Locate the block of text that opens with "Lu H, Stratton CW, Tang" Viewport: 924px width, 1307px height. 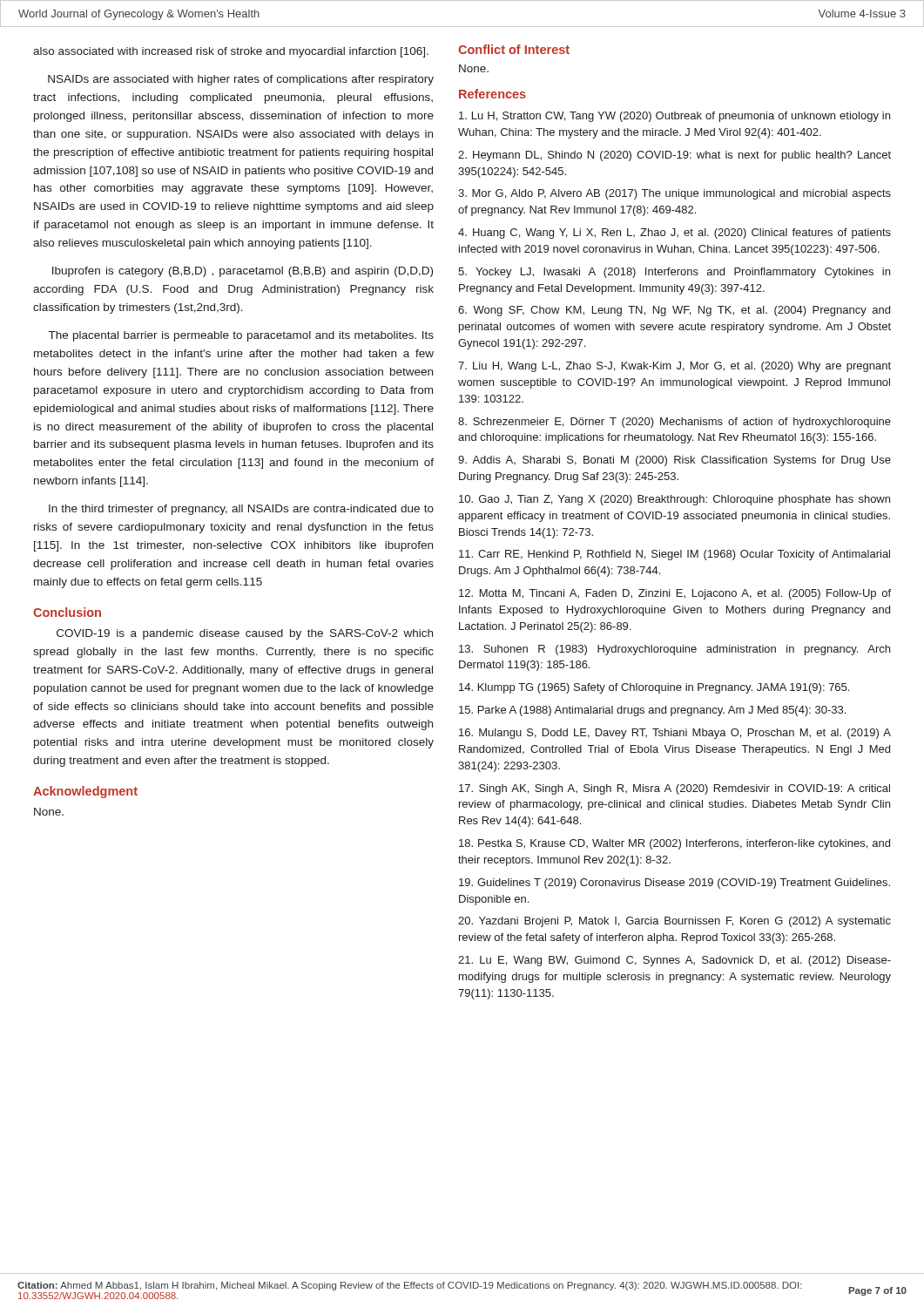coord(675,124)
